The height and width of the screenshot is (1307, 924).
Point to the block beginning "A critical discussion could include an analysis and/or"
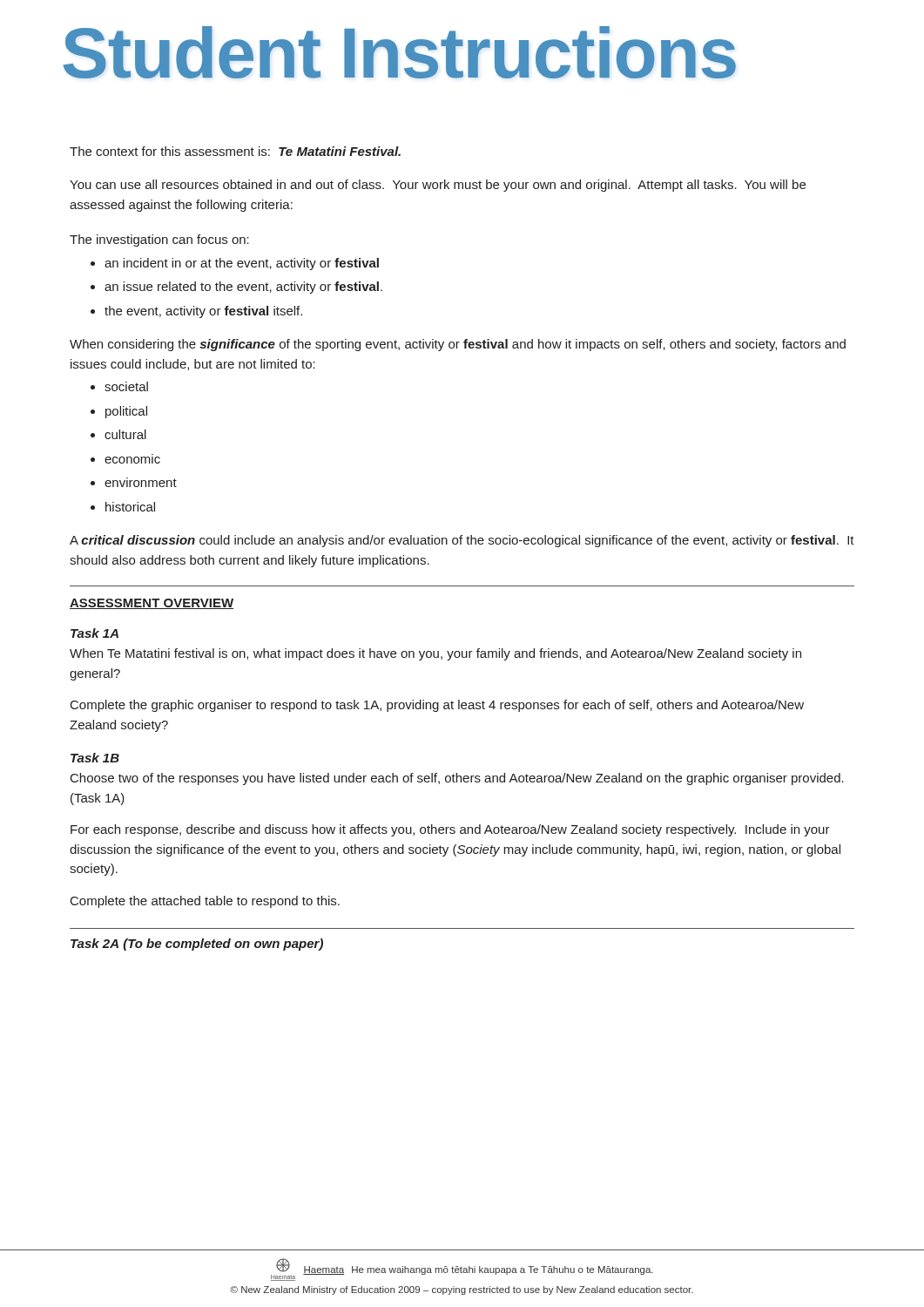pos(462,550)
